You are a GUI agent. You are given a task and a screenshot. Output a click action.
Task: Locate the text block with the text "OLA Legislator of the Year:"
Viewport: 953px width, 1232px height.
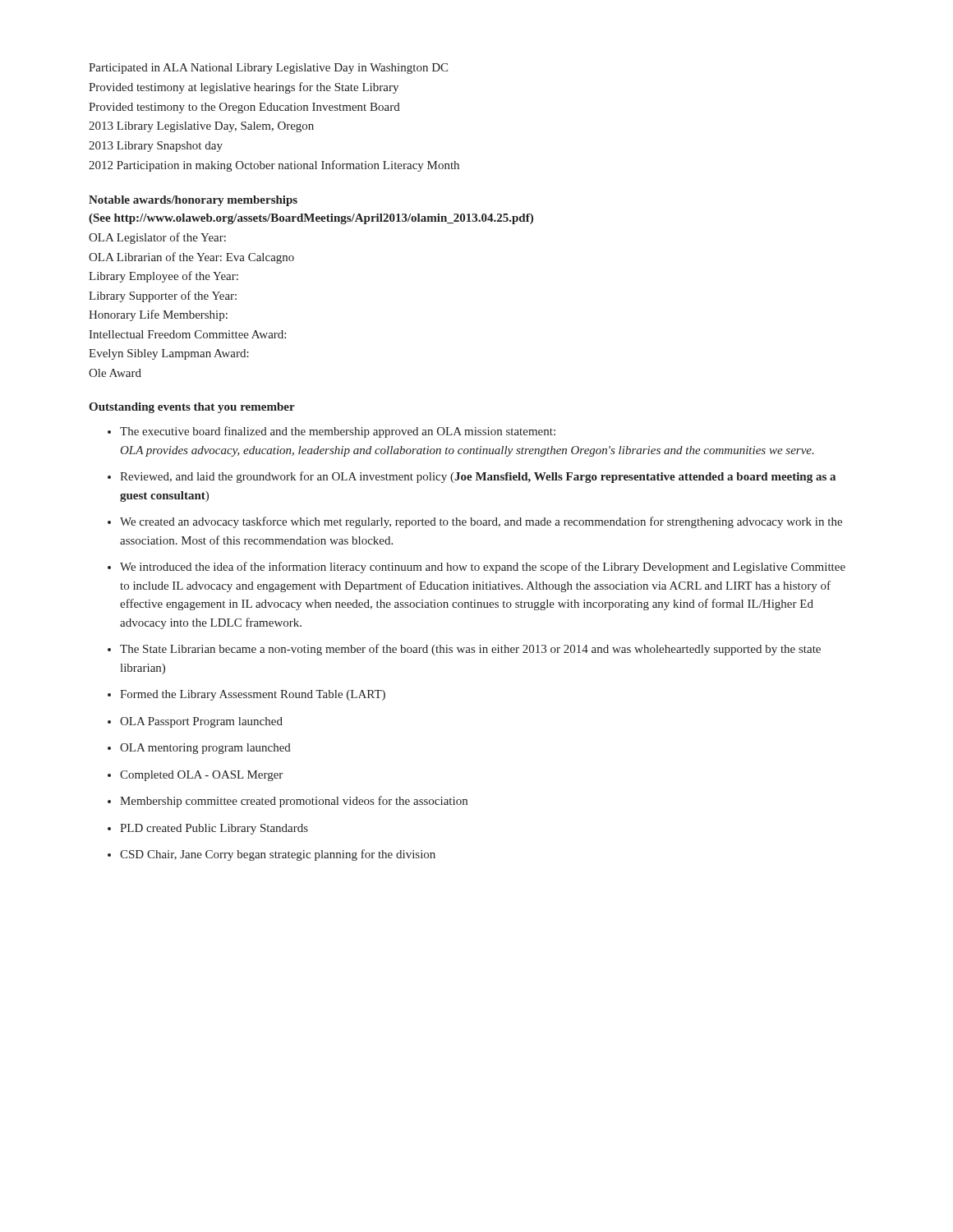click(157, 238)
